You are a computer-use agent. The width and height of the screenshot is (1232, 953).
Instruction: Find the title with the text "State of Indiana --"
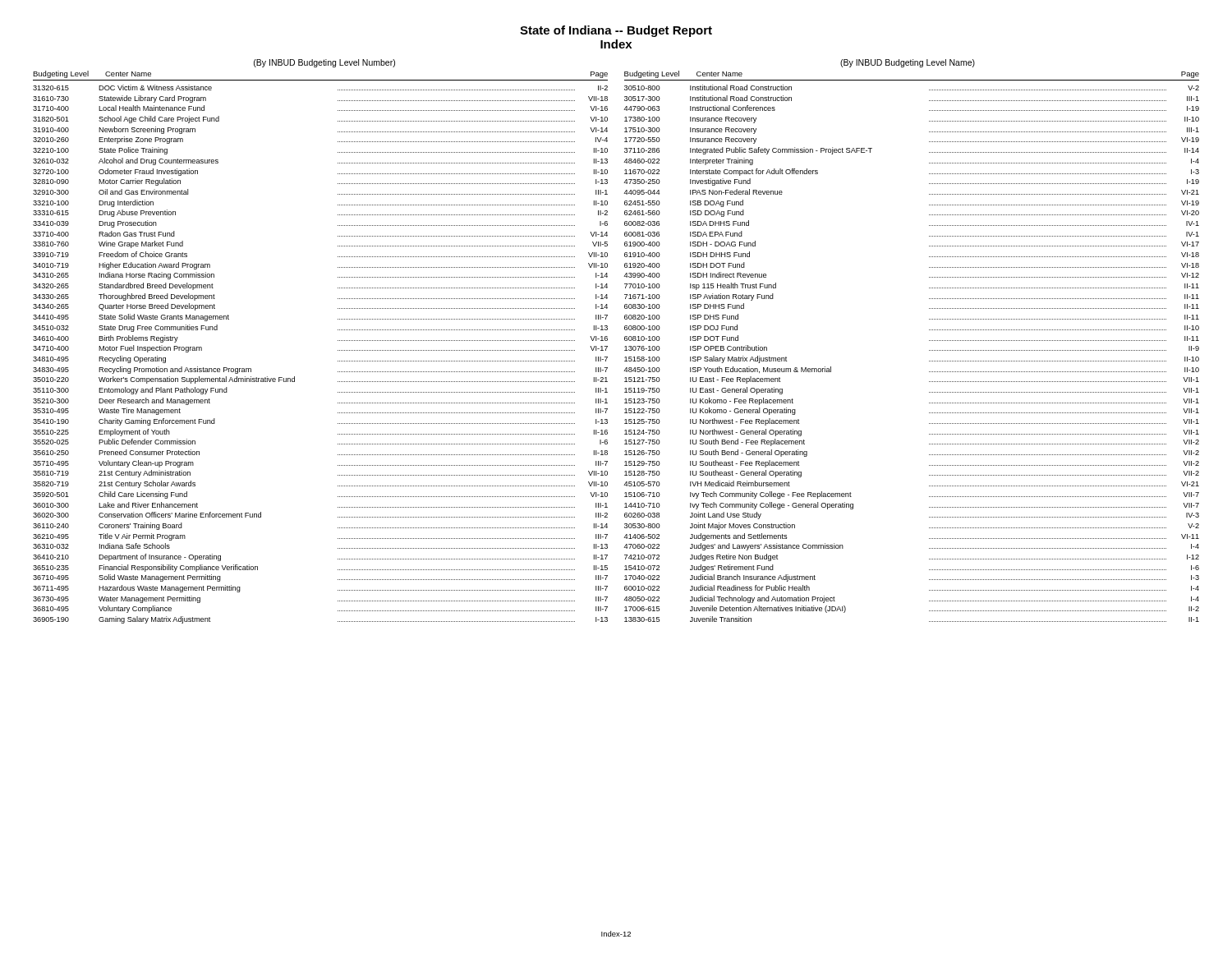(616, 37)
